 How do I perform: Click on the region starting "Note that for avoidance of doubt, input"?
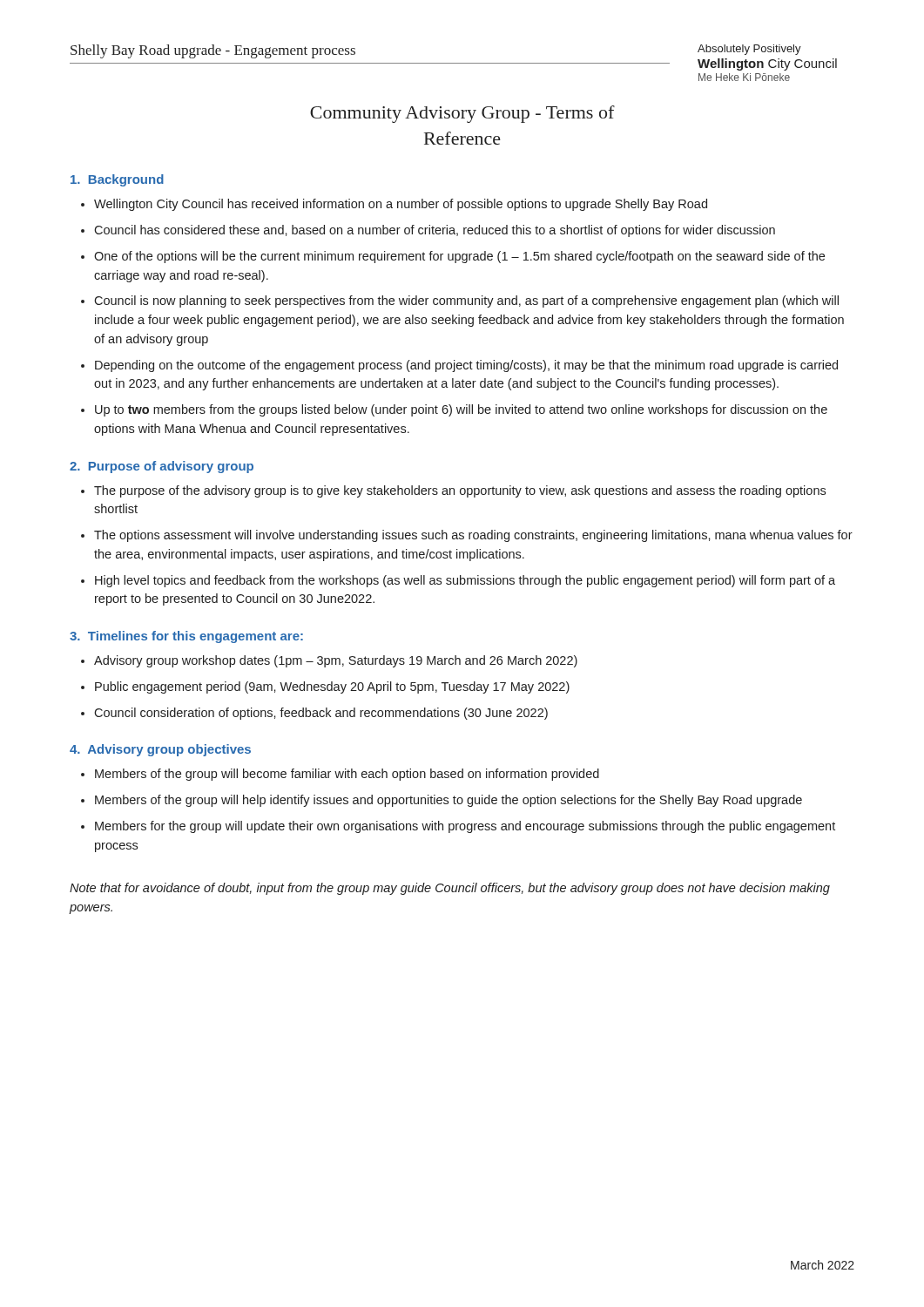(450, 898)
